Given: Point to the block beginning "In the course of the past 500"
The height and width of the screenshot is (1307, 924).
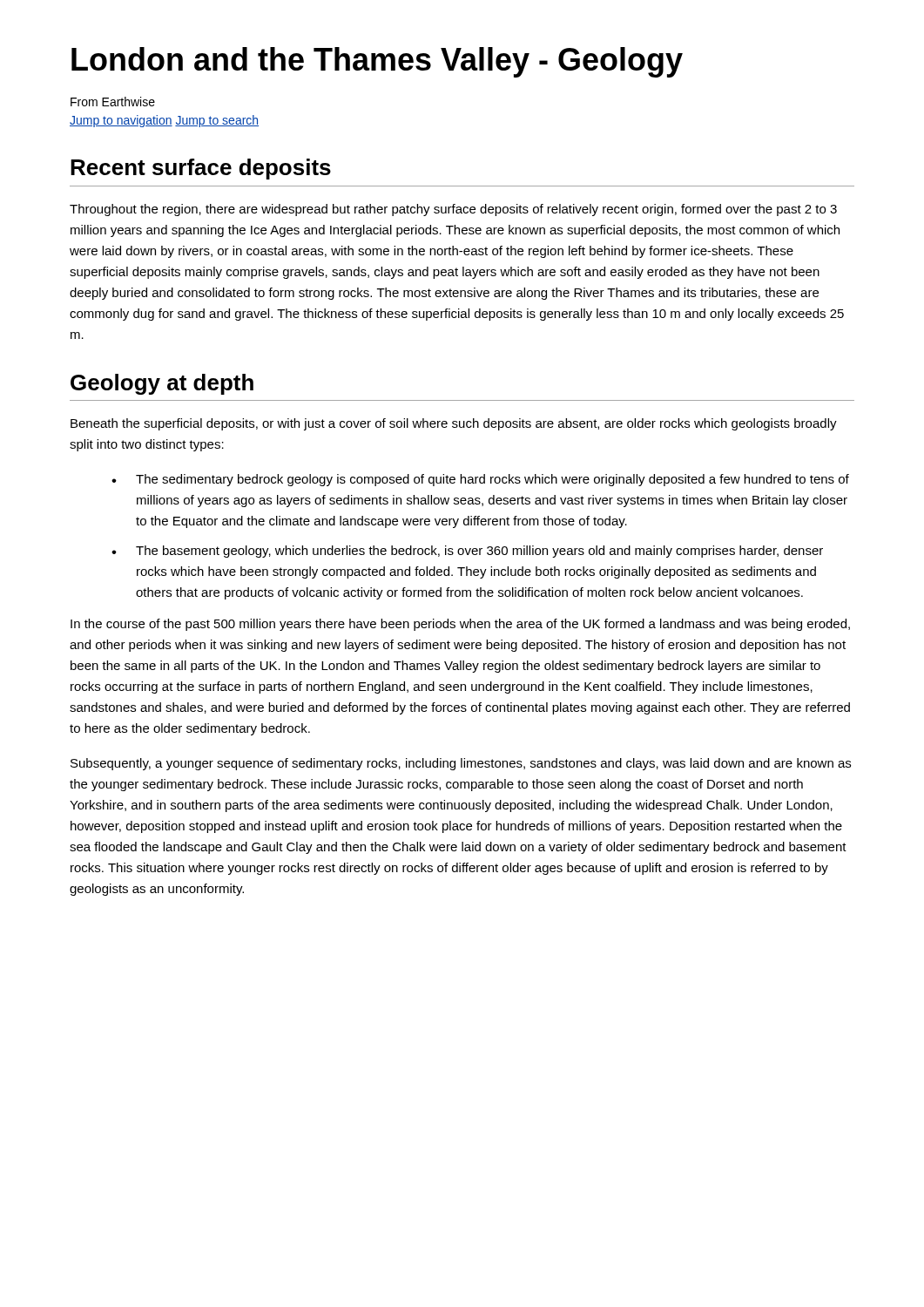Looking at the screenshot, I should tap(460, 676).
